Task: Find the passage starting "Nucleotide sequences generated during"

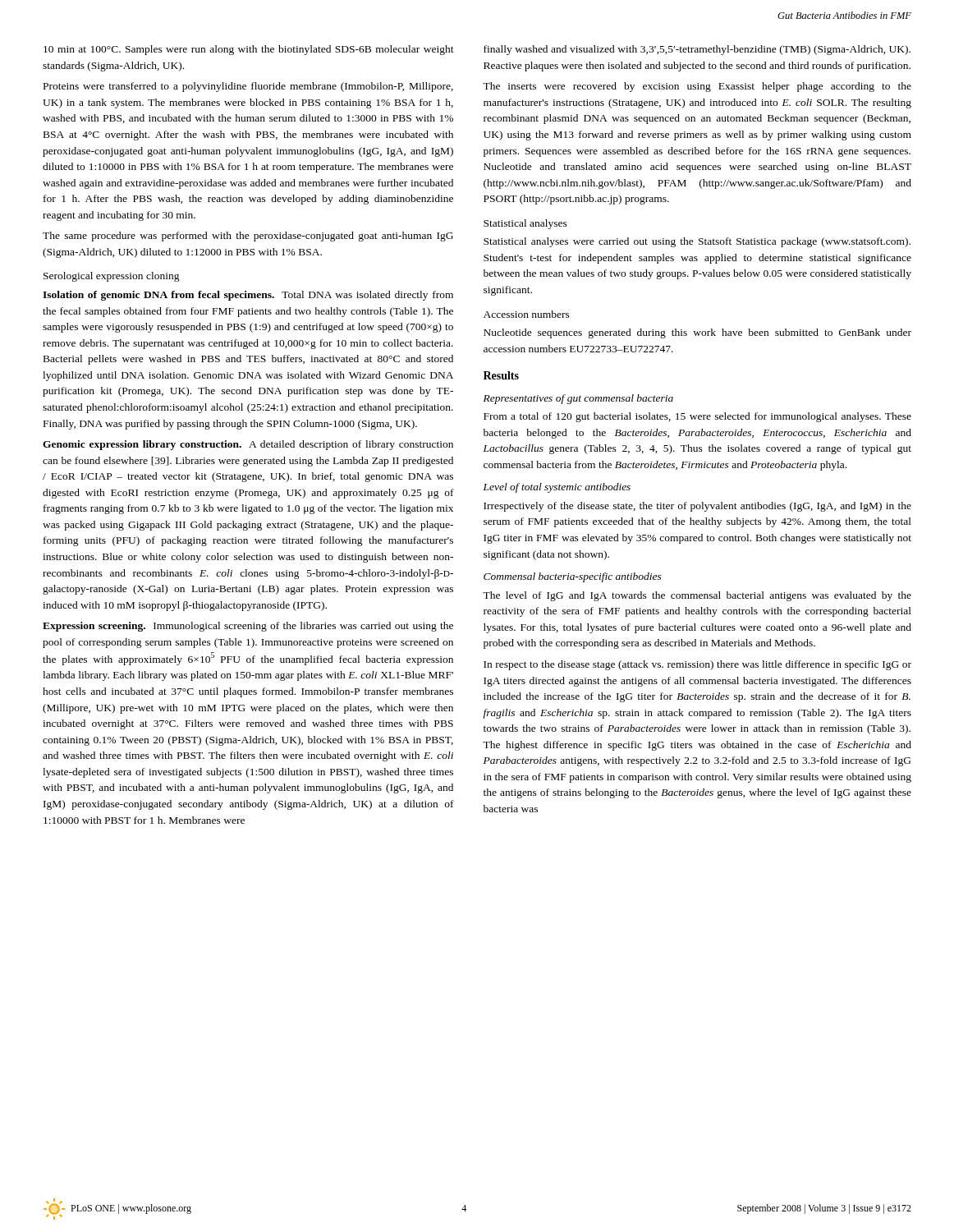Action: 697,341
